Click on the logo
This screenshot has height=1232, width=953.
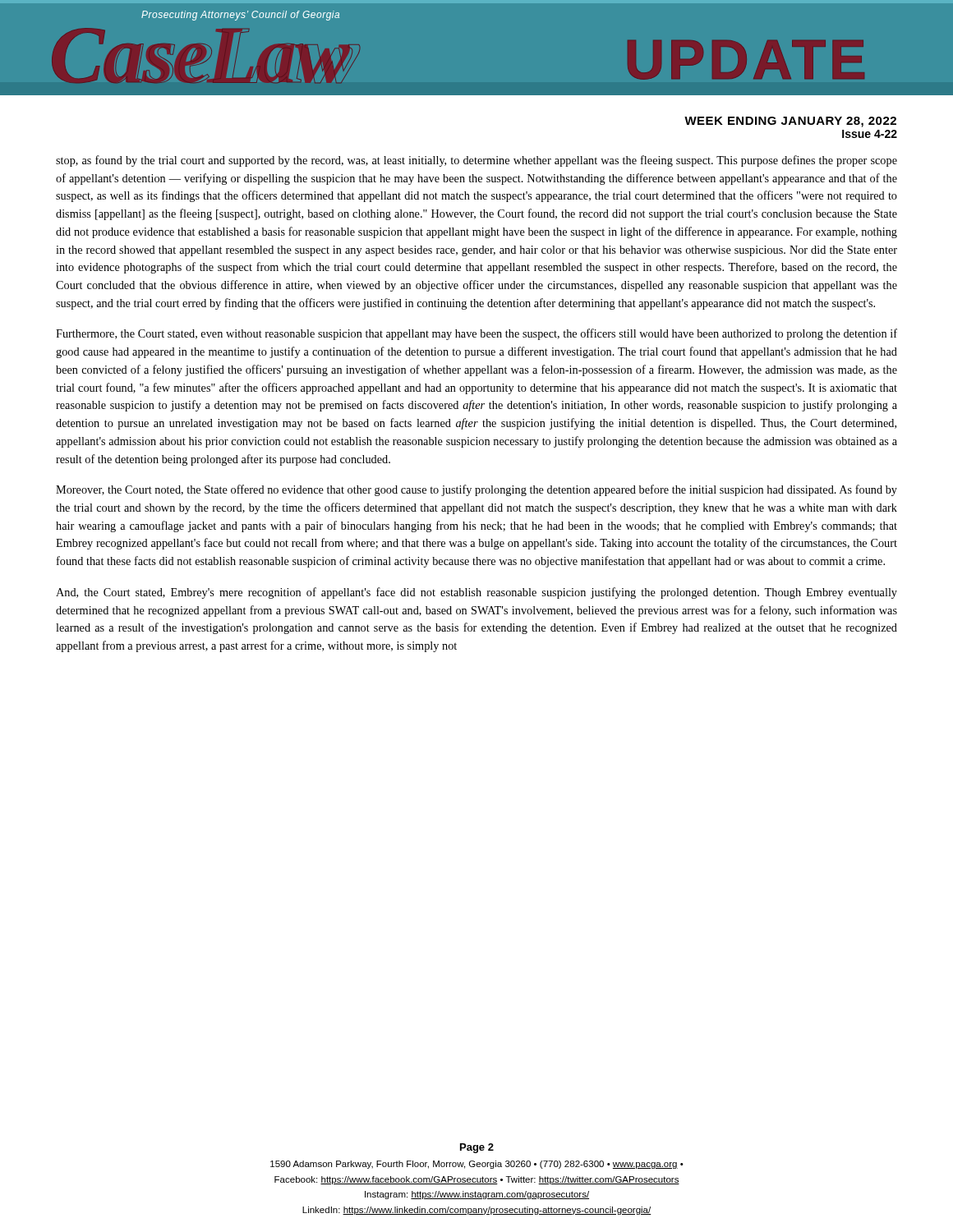coord(476,53)
